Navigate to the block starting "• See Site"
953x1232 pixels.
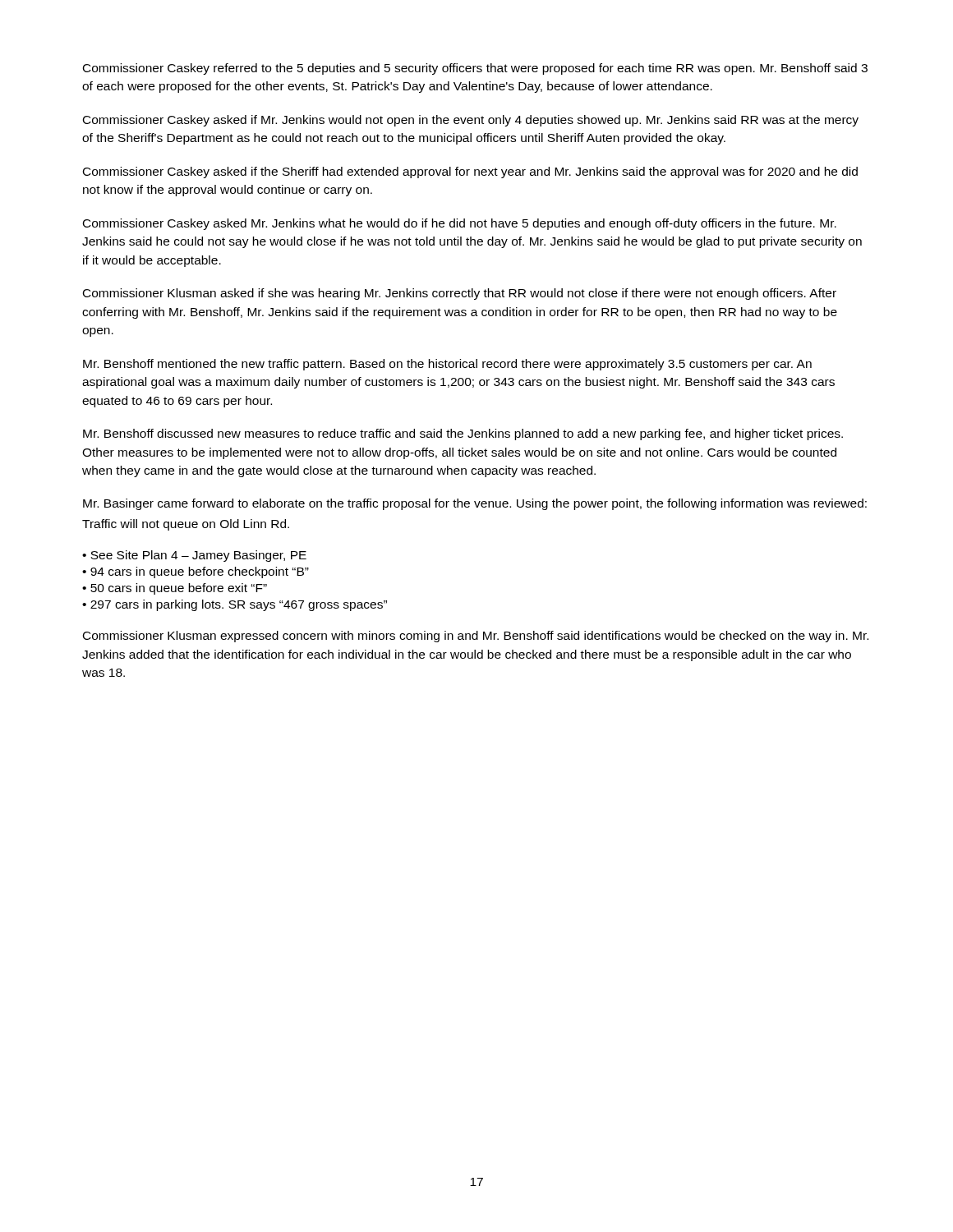point(194,555)
